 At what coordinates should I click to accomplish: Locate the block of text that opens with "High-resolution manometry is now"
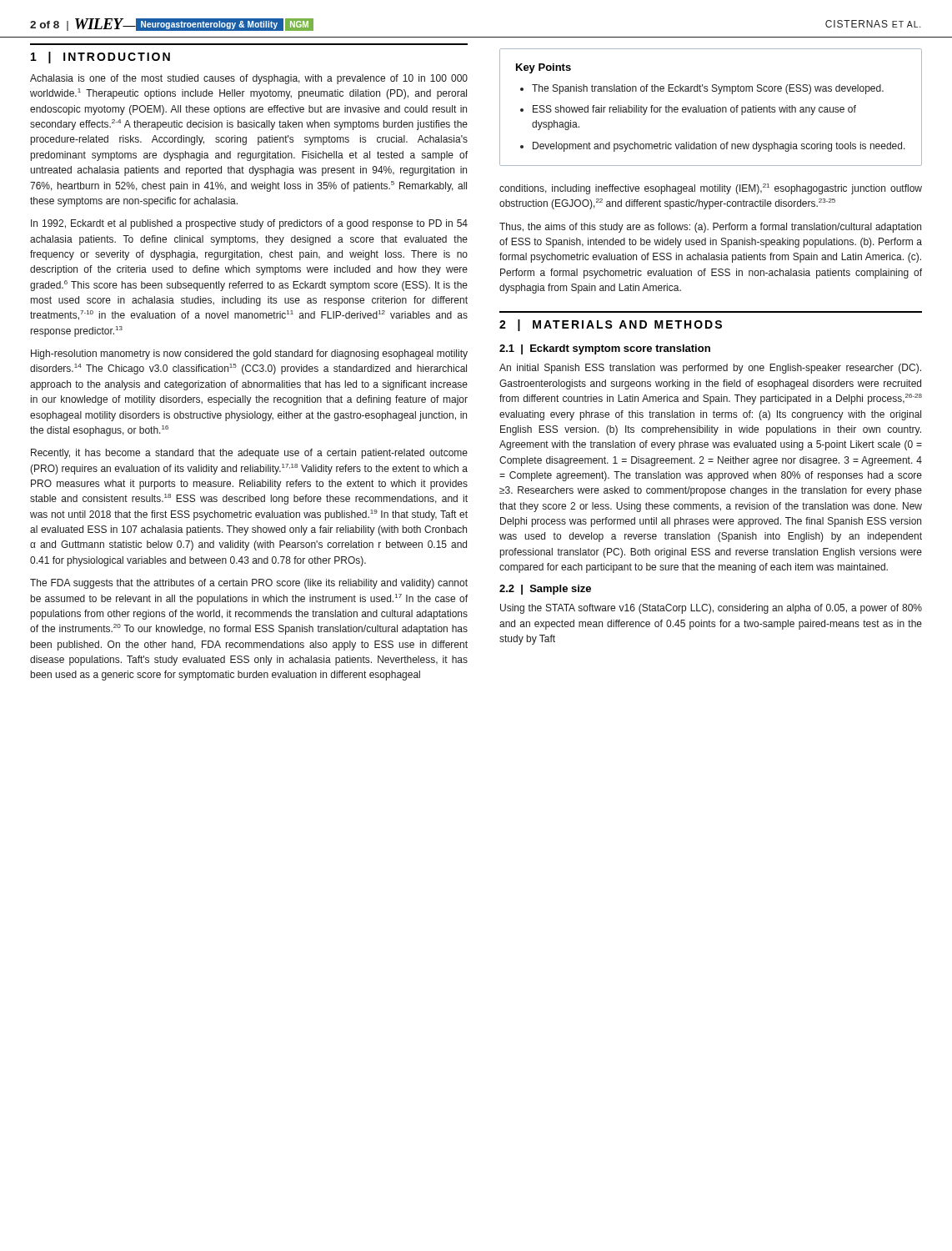click(x=249, y=392)
